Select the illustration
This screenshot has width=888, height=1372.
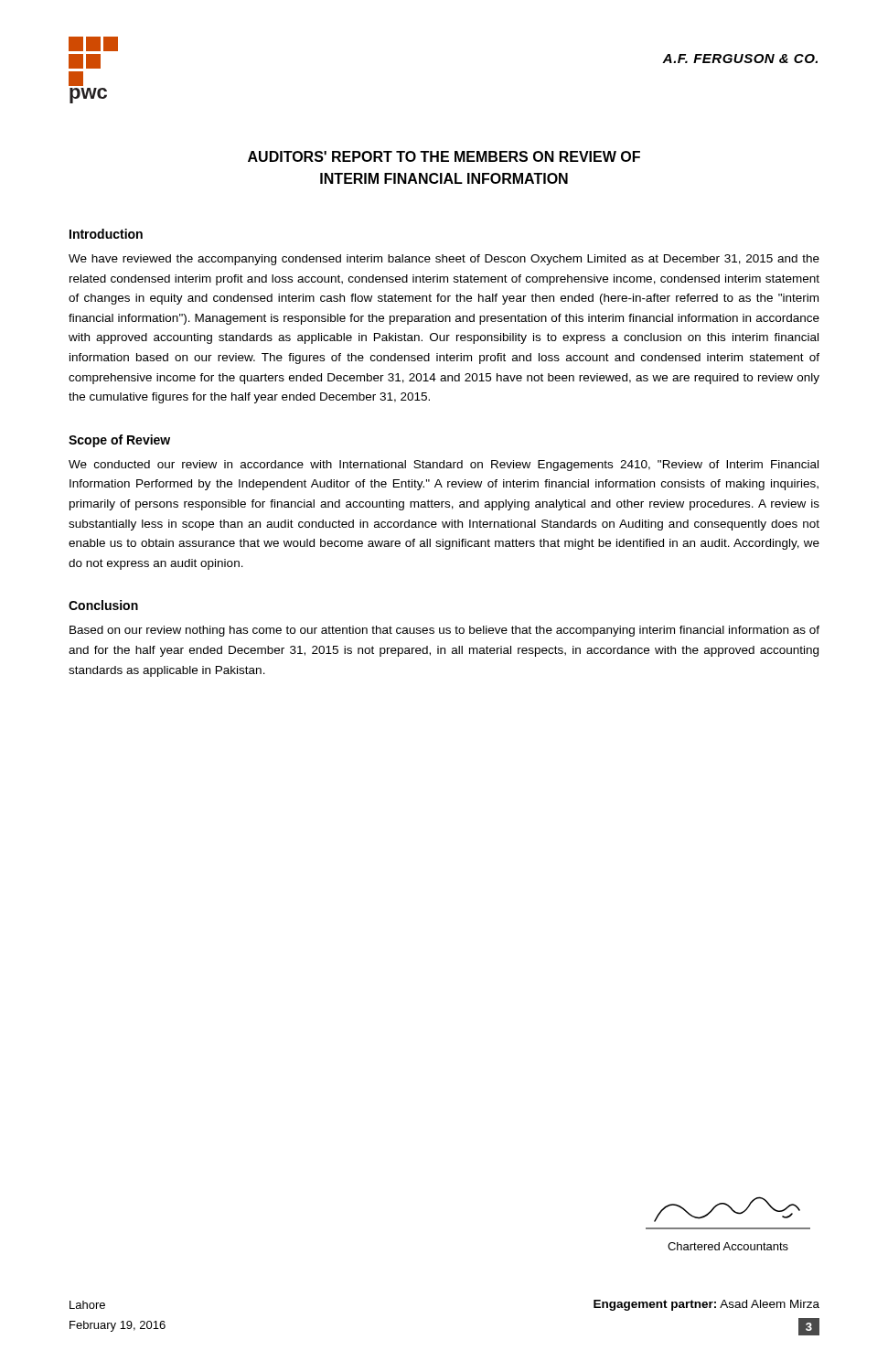[x=728, y=1219]
